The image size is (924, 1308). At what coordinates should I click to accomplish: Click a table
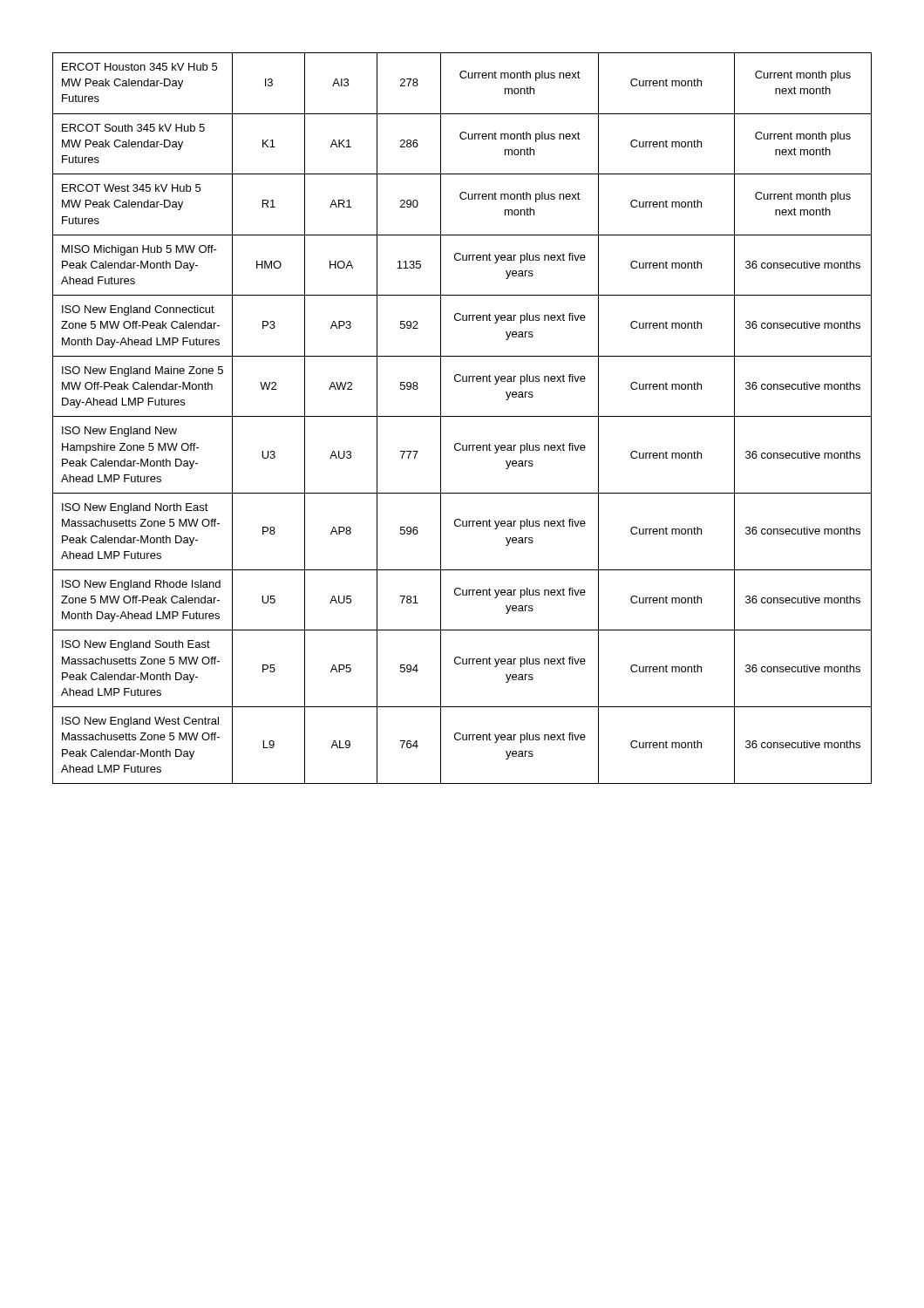(x=462, y=418)
